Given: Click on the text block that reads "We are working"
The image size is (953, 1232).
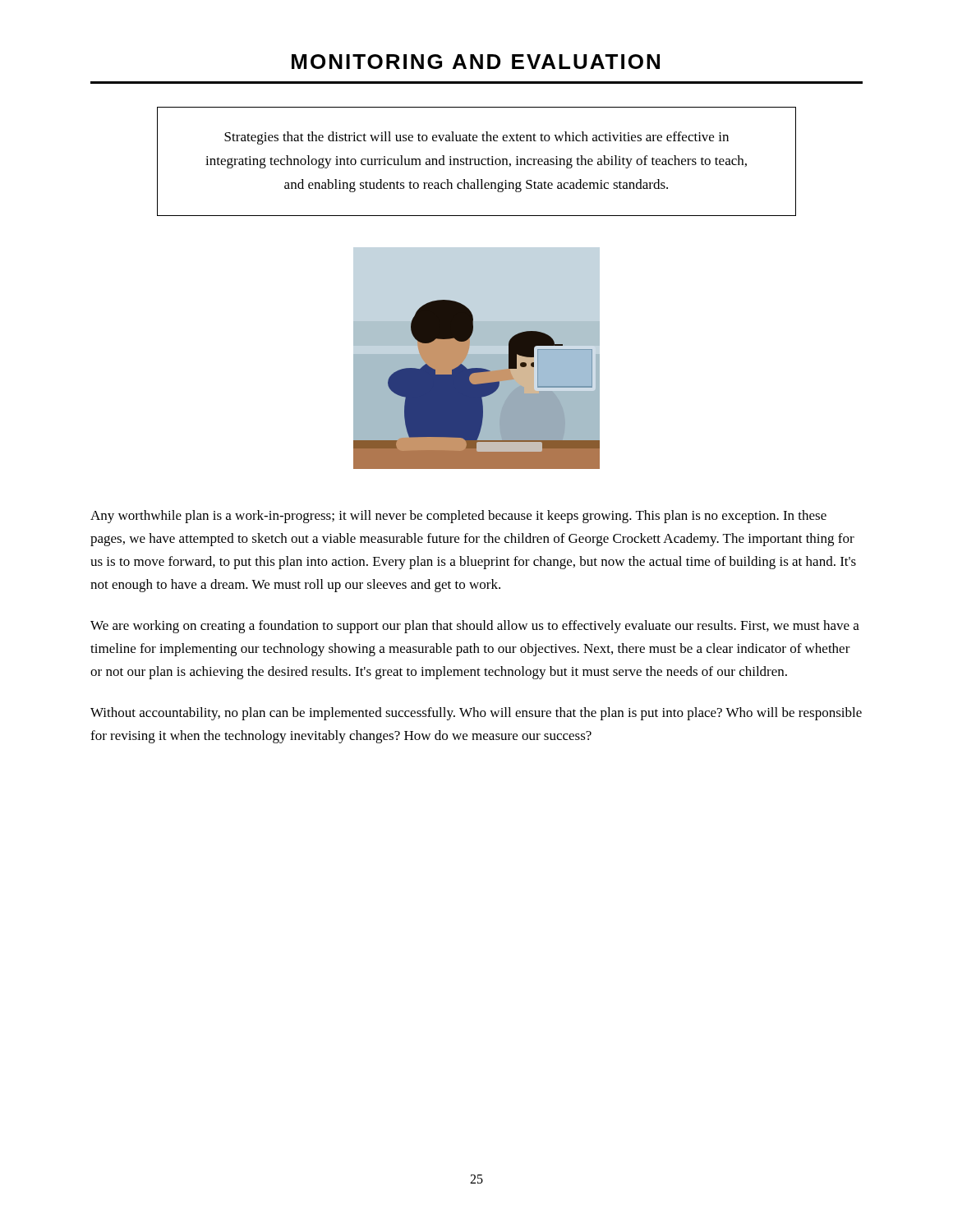Looking at the screenshot, I should pyautogui.click(x=475, y=648).
